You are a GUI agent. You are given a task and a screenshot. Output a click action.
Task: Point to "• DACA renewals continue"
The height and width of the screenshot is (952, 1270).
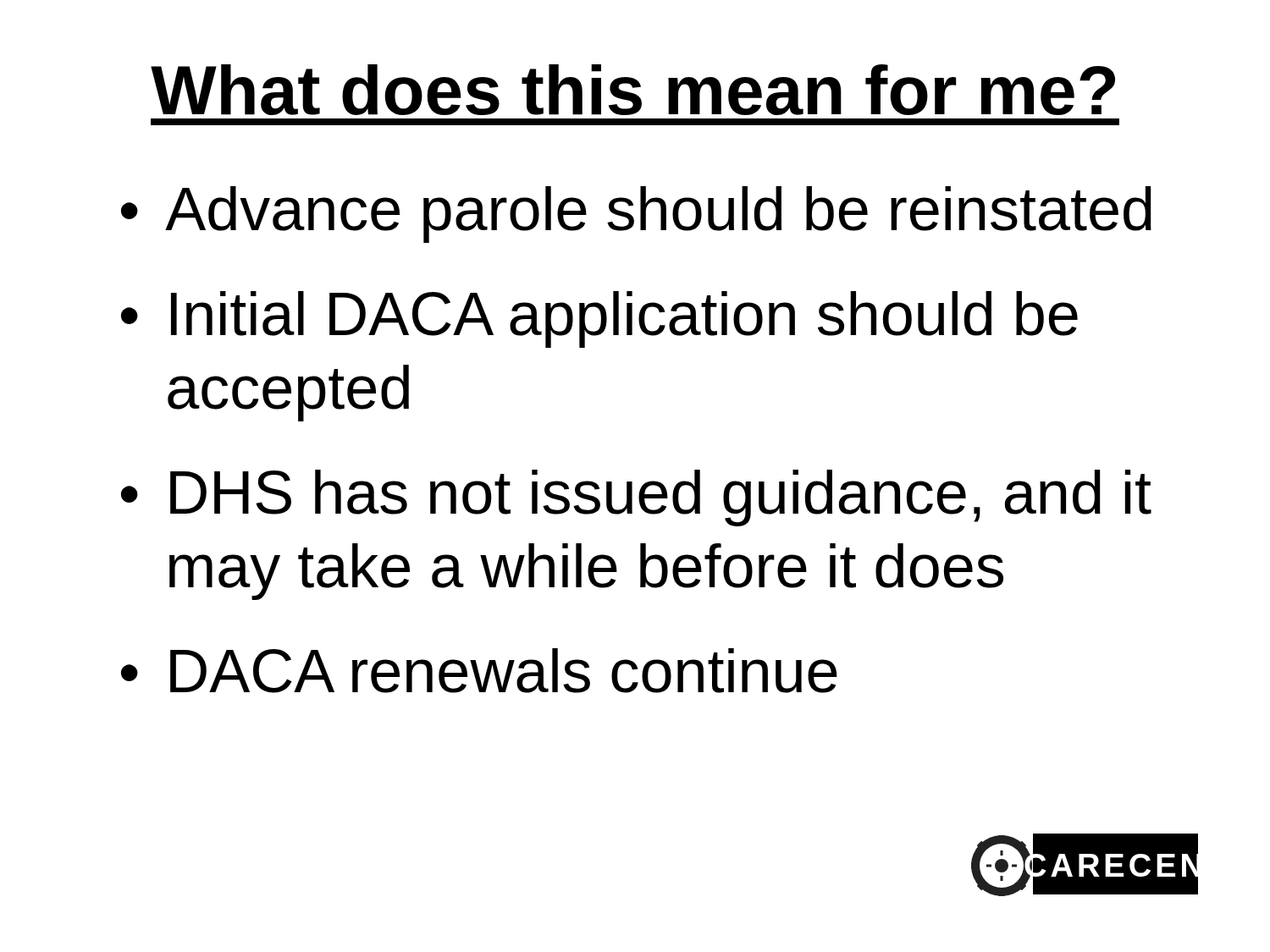click(x=479, y=671)
